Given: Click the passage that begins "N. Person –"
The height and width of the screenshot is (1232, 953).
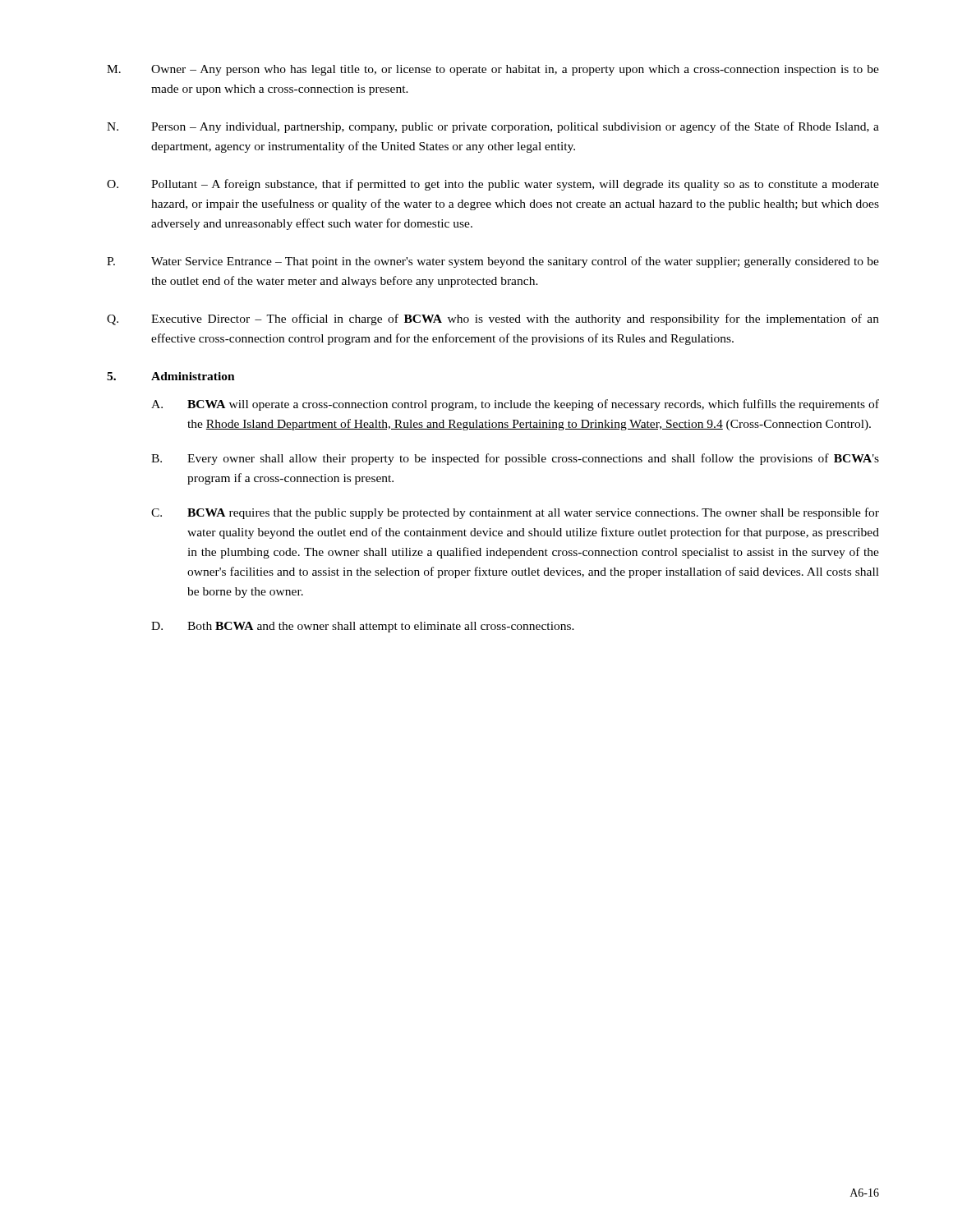Looking at the screenshot, I should pyautogui.click(x=493, y=136).
